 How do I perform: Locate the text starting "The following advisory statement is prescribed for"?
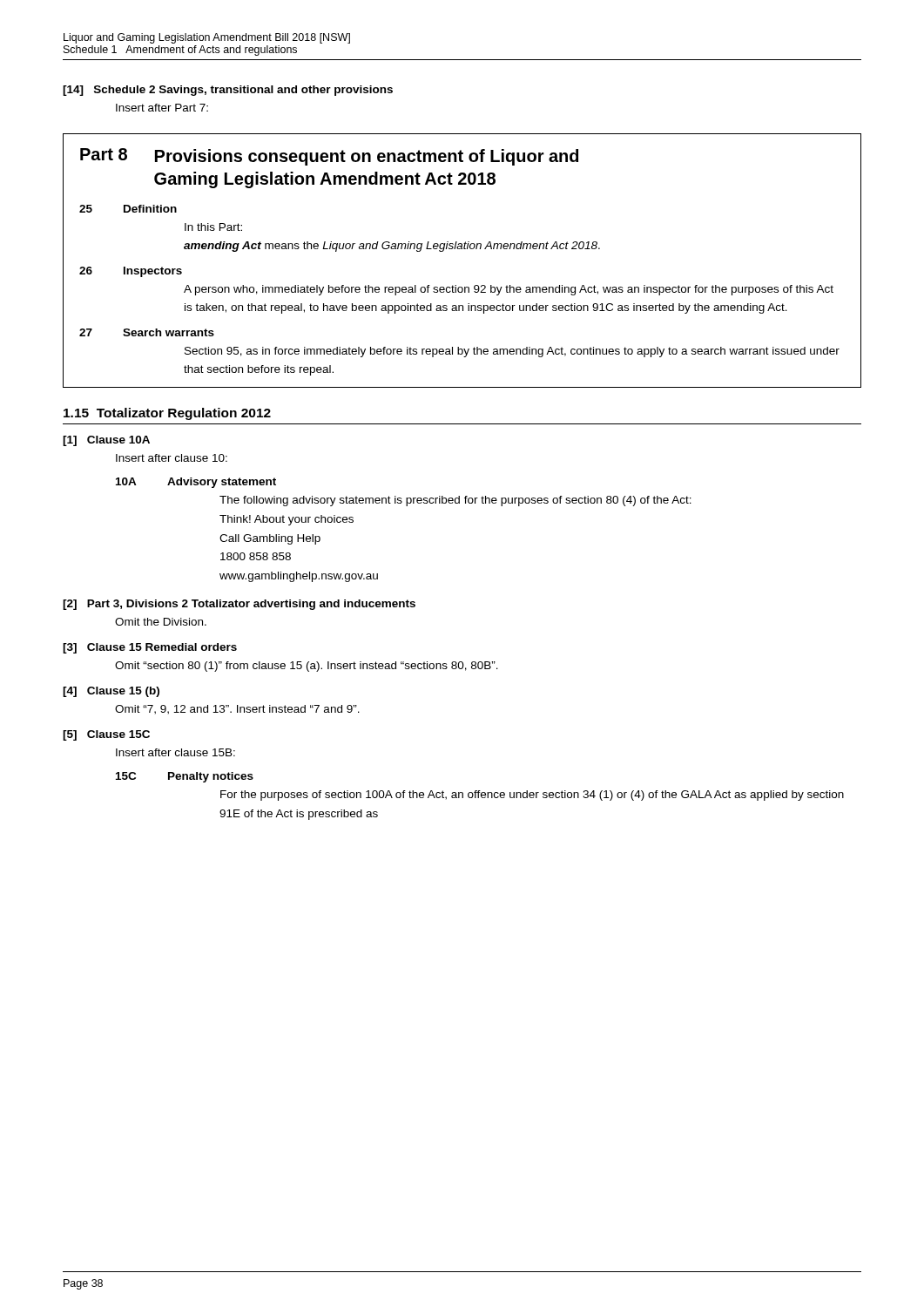point(455,501)
